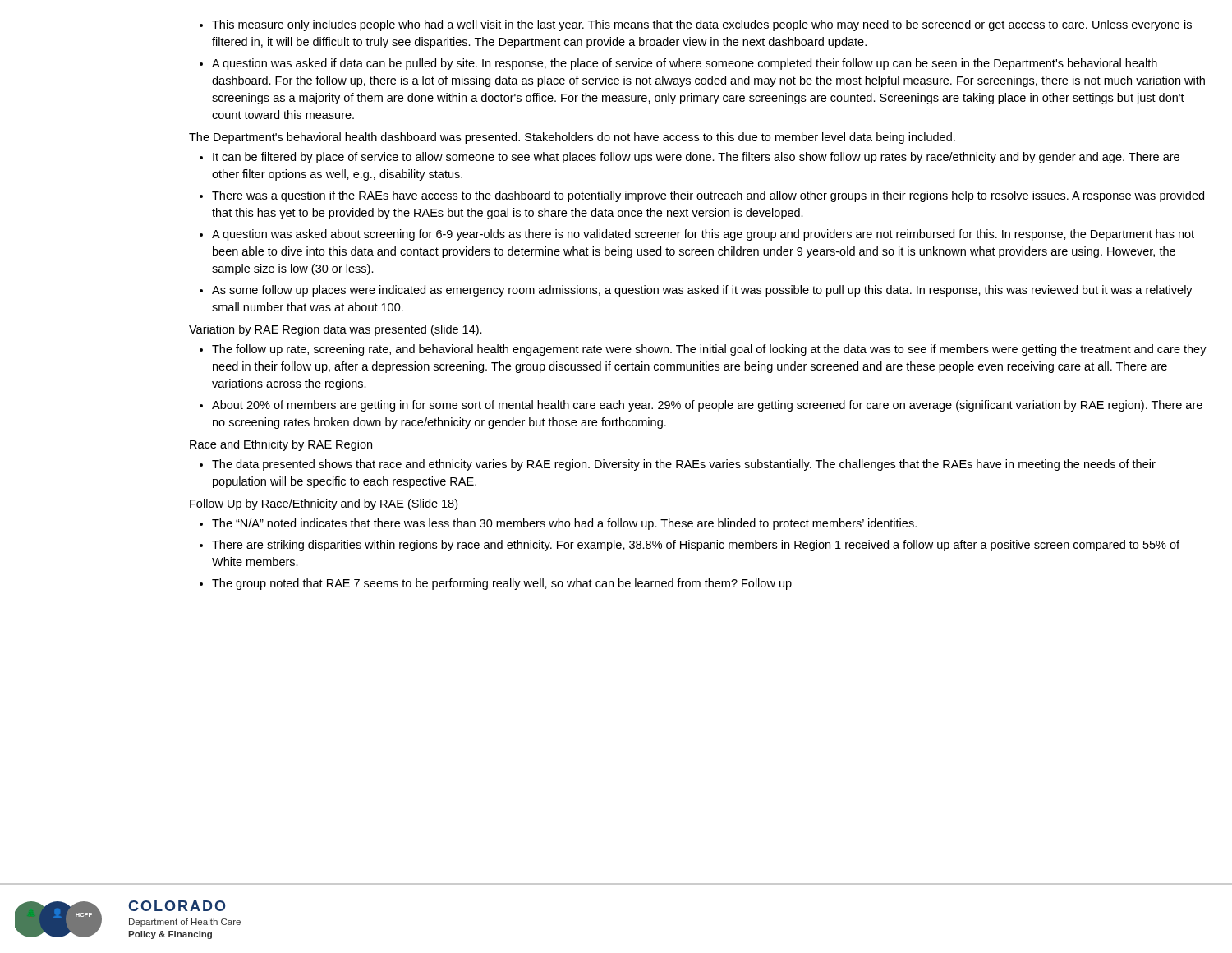Screen dimensions: 953x1232
Task: Click on the region starting "The follow up rate, screening rate, and behavioral"
Action: pyautogui.click(x=709, y=367)
